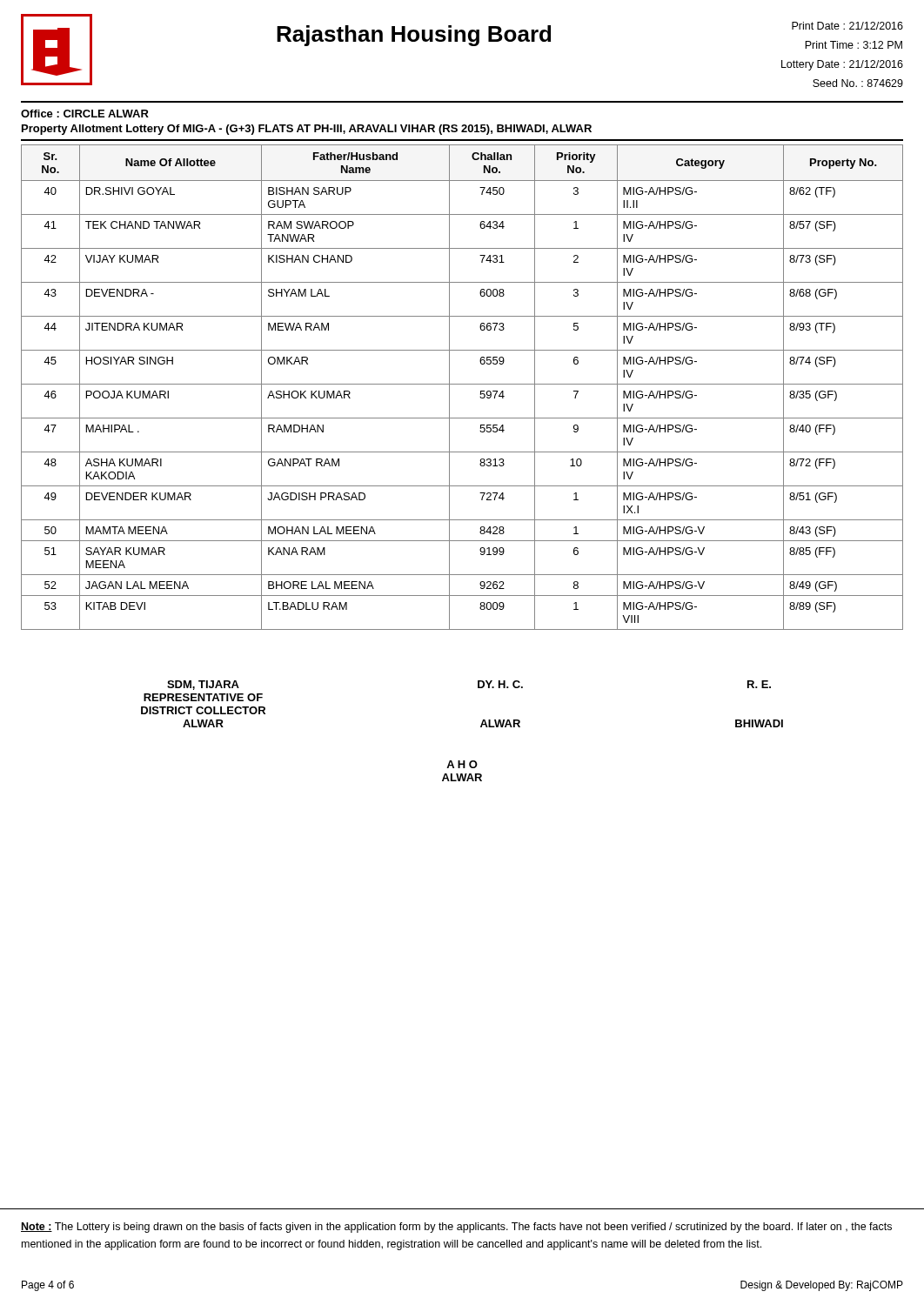This screenshot has height=1305, width=924.
Task: Click the passage that begins "A H O"
Action: (x=462, y=770)
